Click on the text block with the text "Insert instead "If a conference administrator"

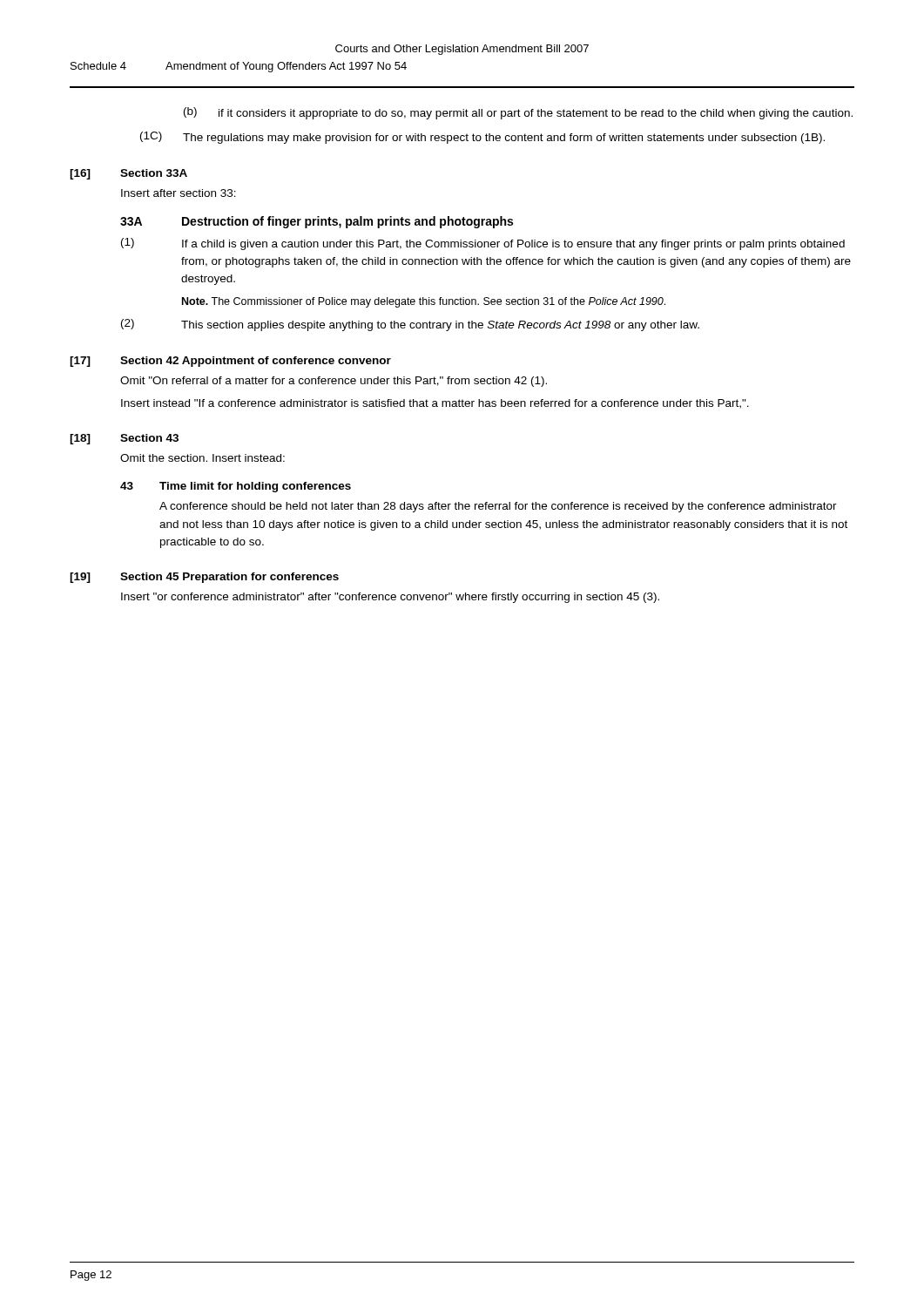coord(435,403)
